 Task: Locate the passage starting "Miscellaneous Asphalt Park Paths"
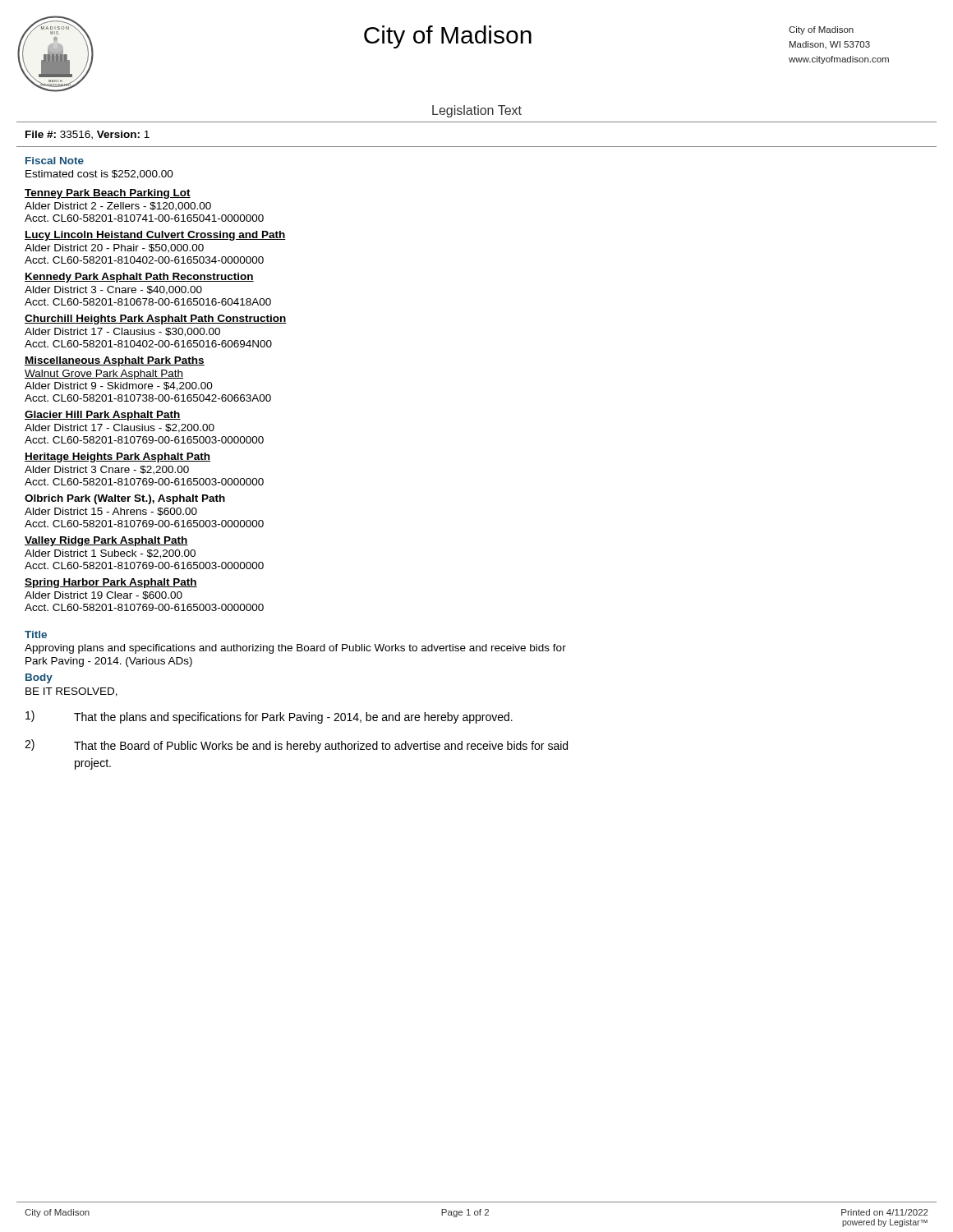click(x=114, y=360)
